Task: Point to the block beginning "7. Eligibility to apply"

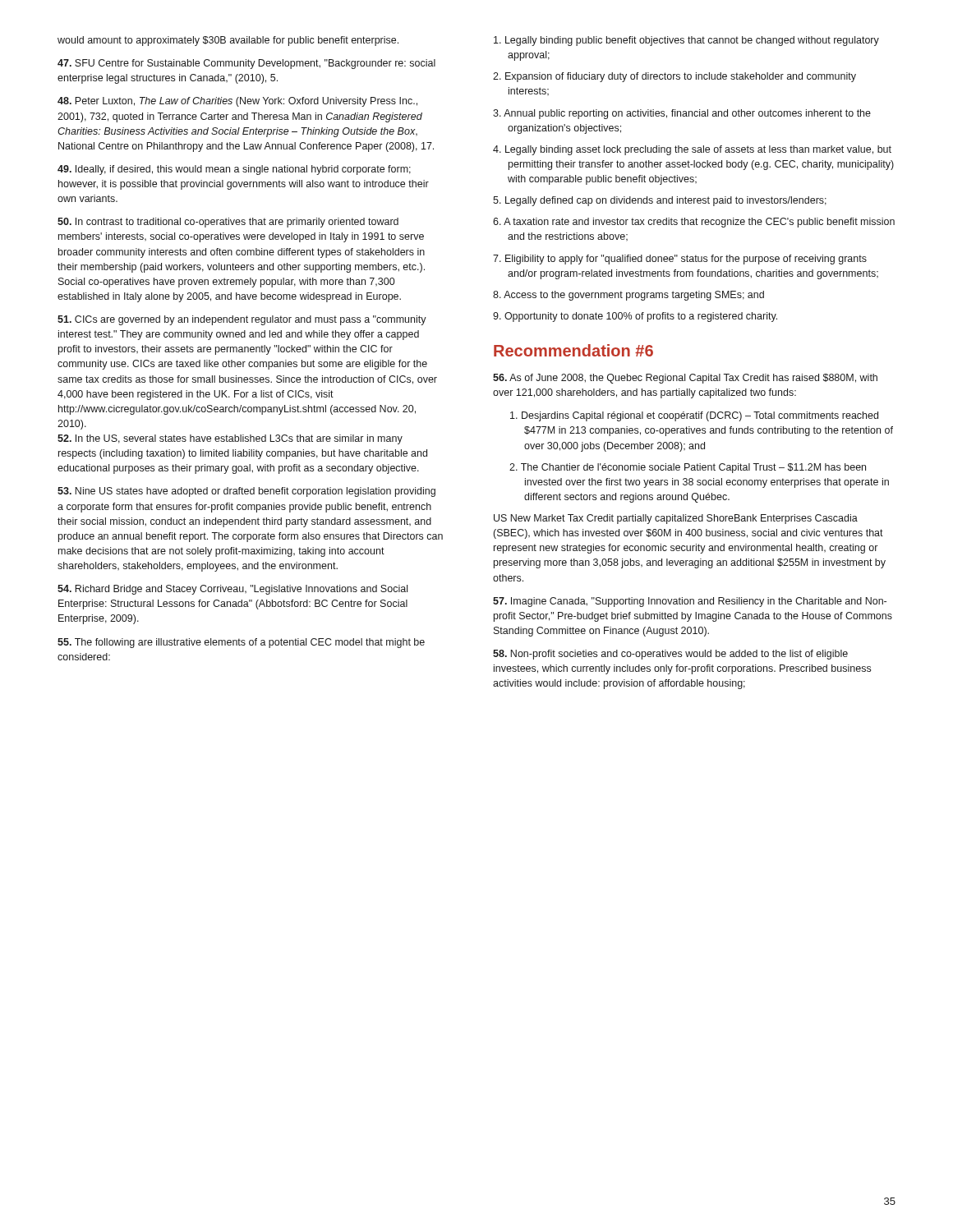Action: click(686, 266)
